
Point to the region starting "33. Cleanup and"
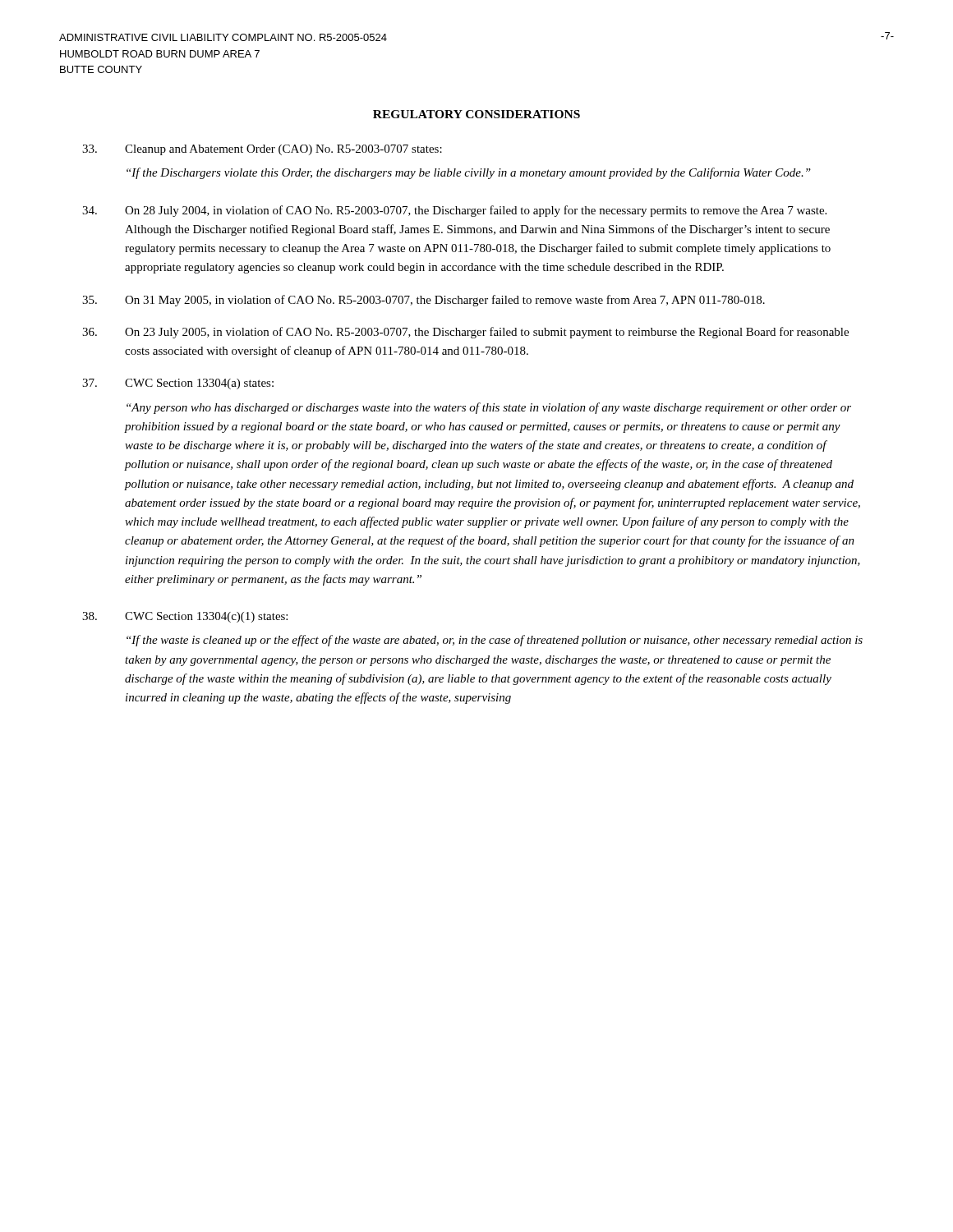476,164
